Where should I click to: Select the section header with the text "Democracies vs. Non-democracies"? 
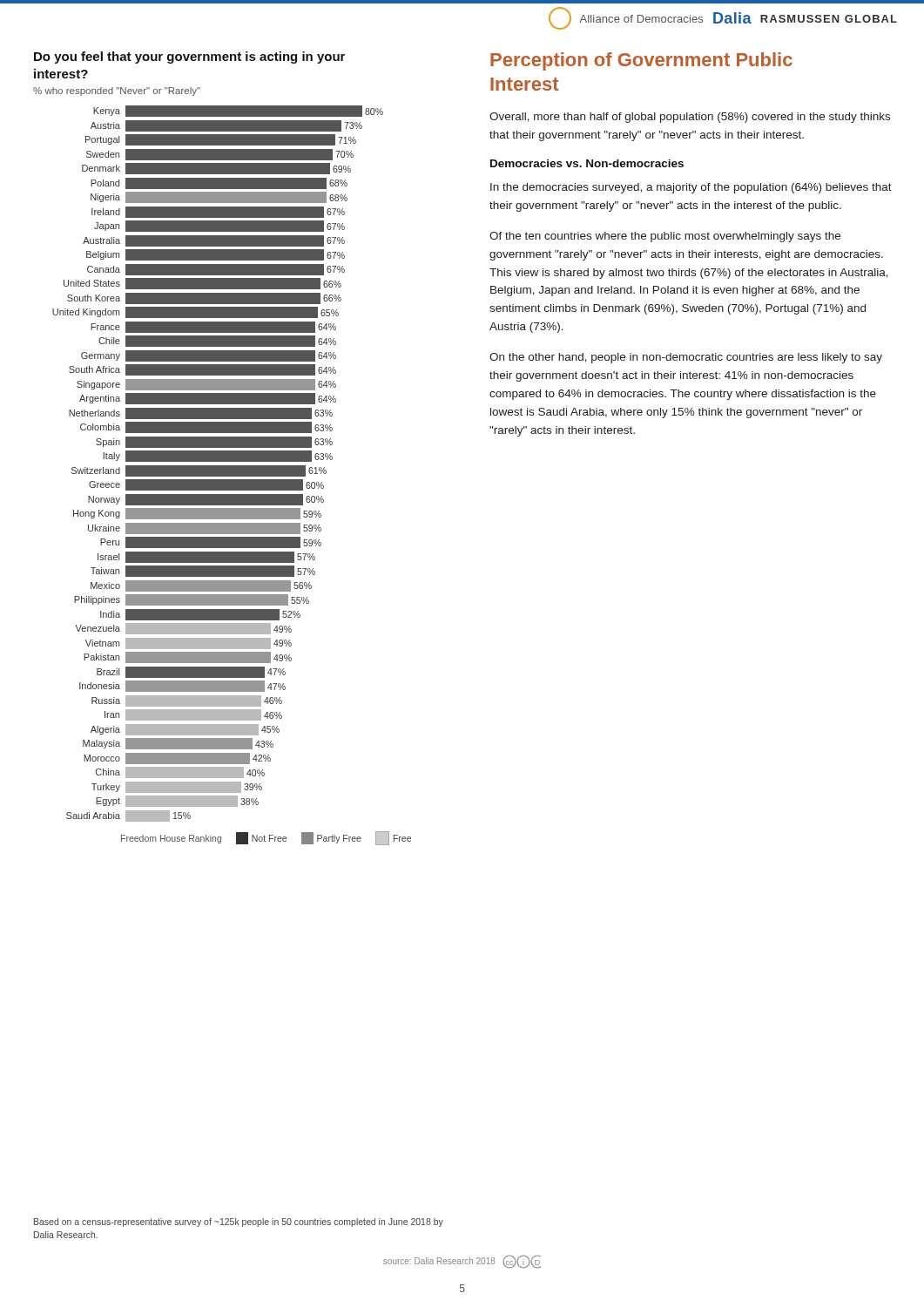point(587,163)
